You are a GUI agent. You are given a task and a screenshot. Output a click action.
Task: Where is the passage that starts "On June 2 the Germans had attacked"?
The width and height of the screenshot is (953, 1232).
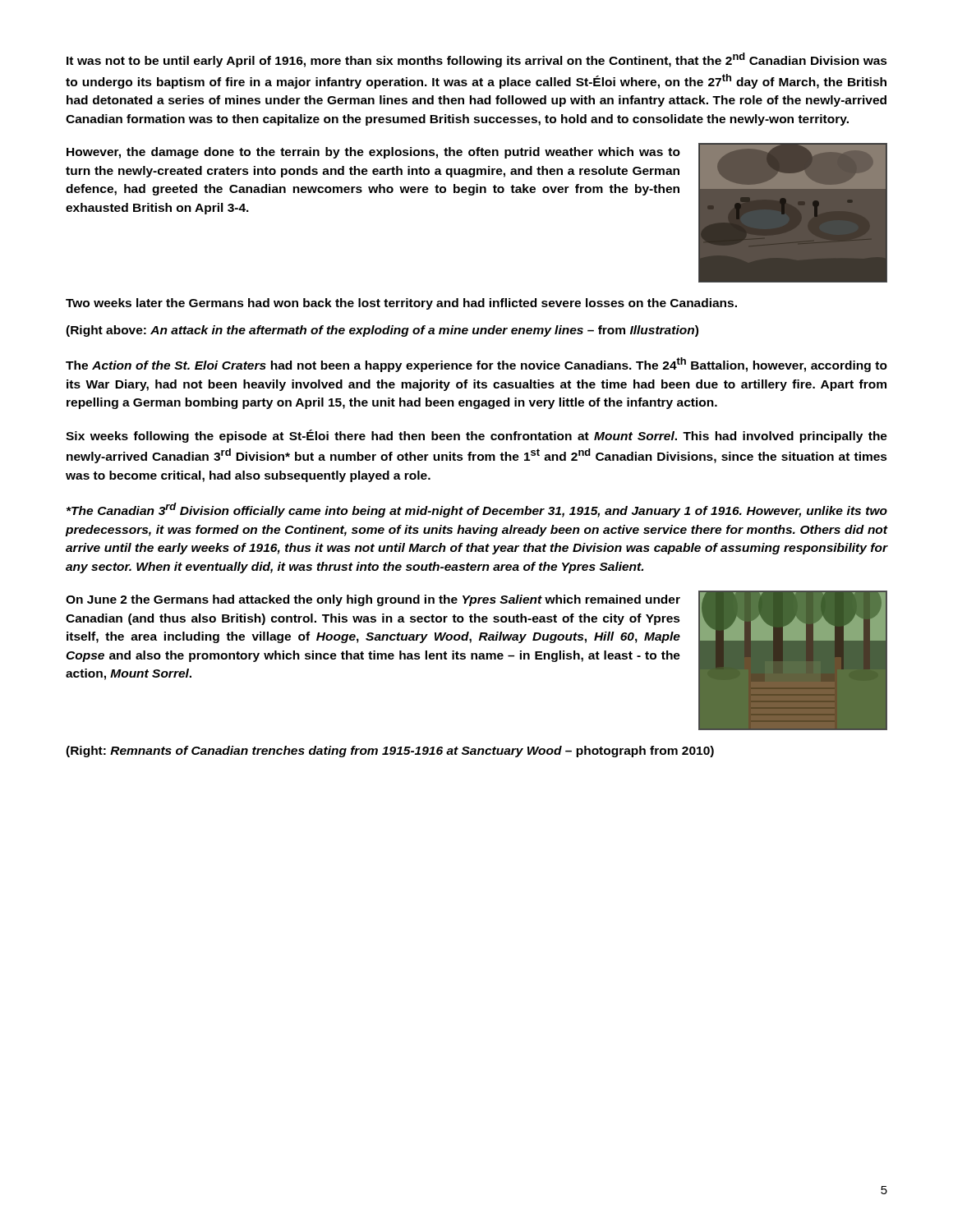[373, 636]
